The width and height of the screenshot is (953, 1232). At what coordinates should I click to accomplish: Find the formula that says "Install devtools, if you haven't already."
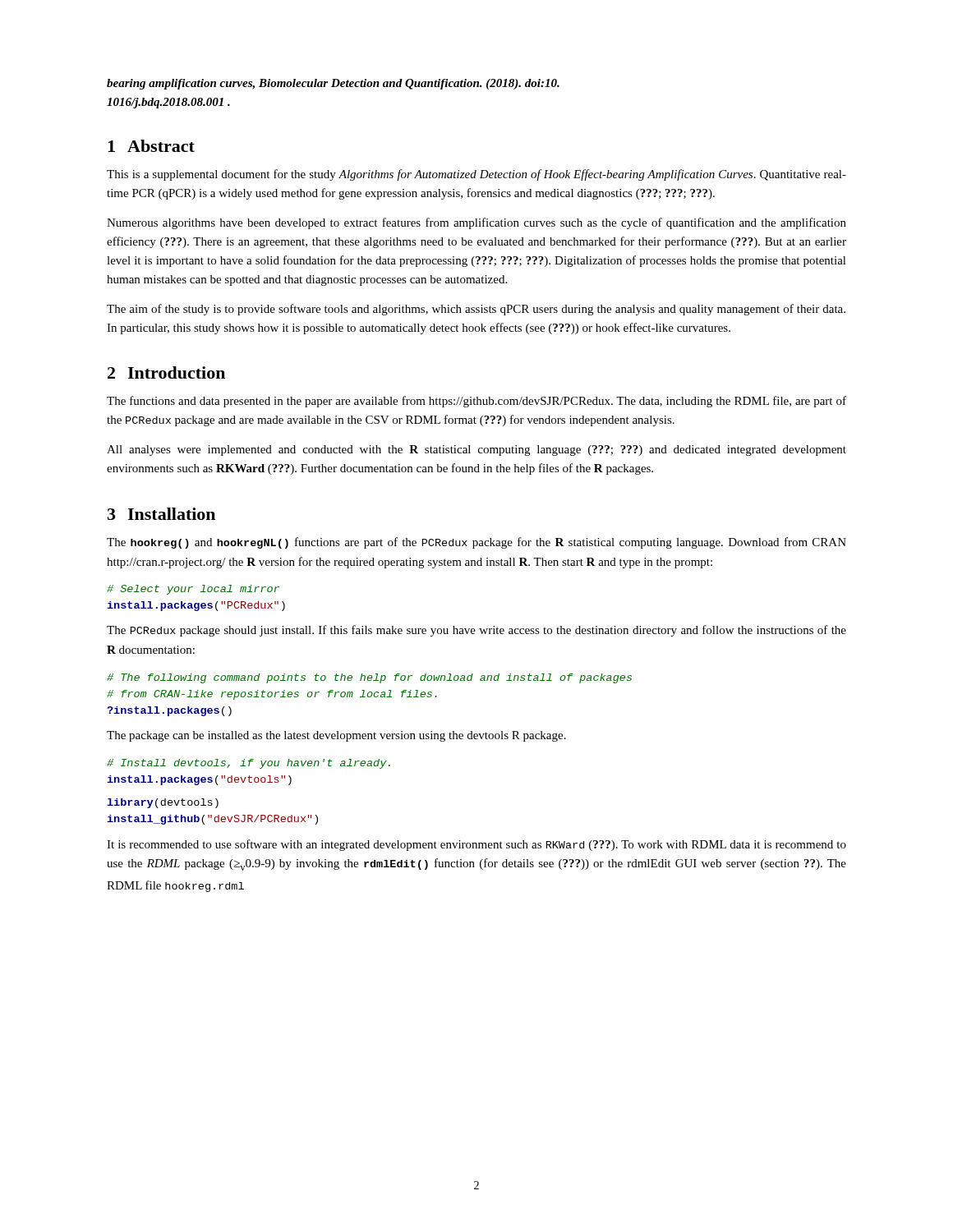[249, 764]
